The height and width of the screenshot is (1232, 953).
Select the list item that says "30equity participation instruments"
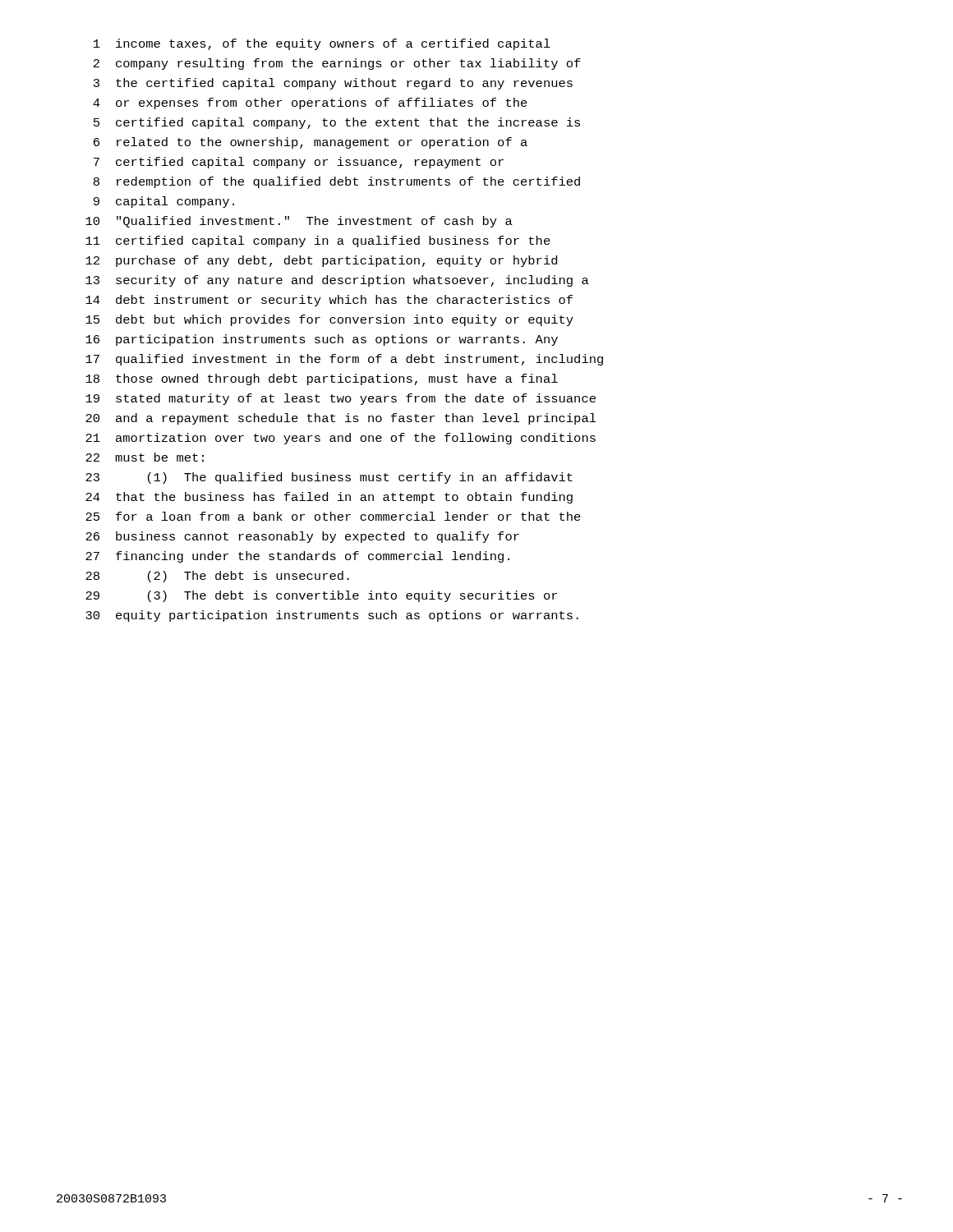point(480,616)
